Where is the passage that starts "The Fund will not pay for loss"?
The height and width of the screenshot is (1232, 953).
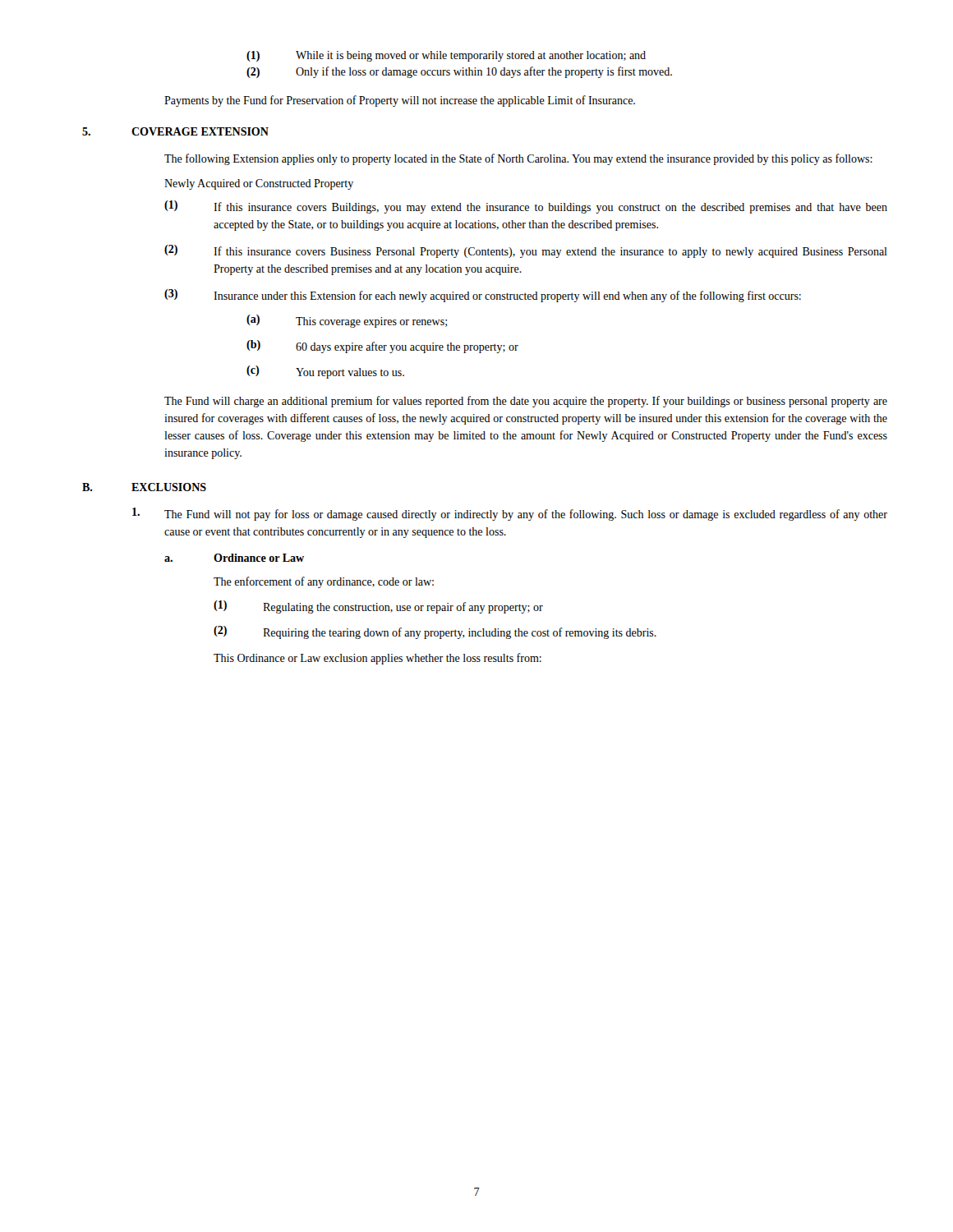click(x=509, y=523)
